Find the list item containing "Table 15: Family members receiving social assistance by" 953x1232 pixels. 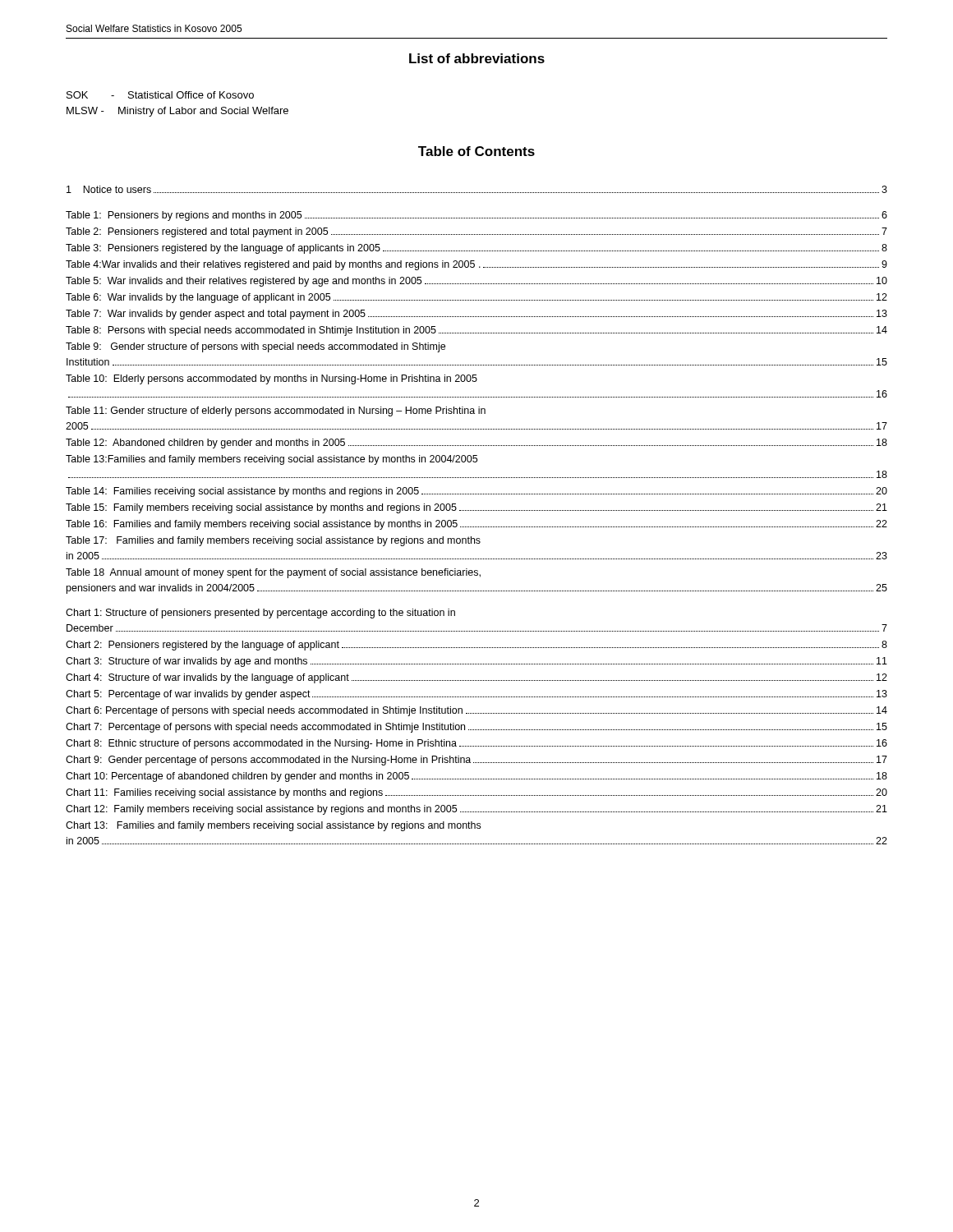[x=476, y=508]
